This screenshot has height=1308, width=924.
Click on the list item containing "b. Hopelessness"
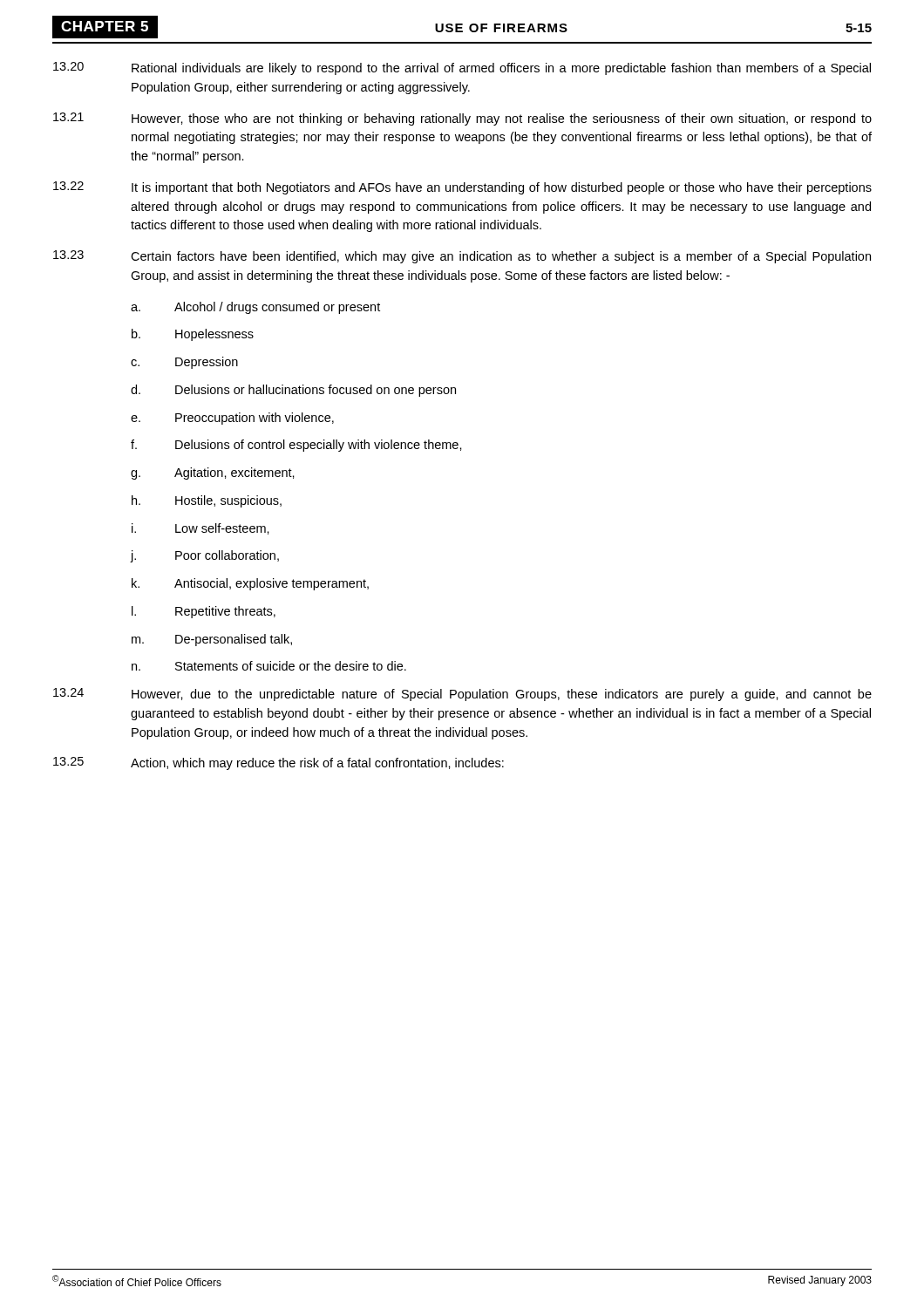coord(193,335)
